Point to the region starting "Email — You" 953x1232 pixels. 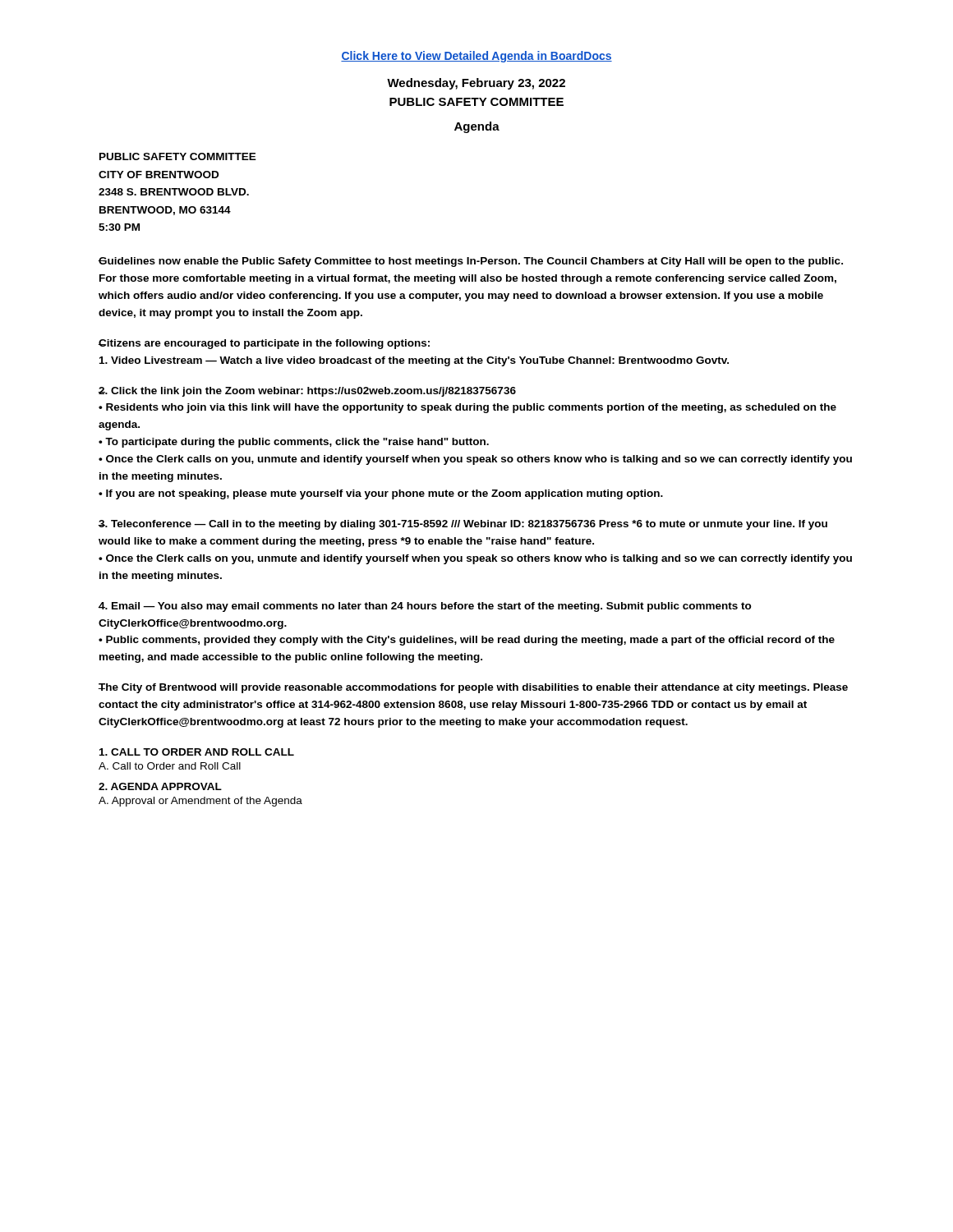point(467,631)
